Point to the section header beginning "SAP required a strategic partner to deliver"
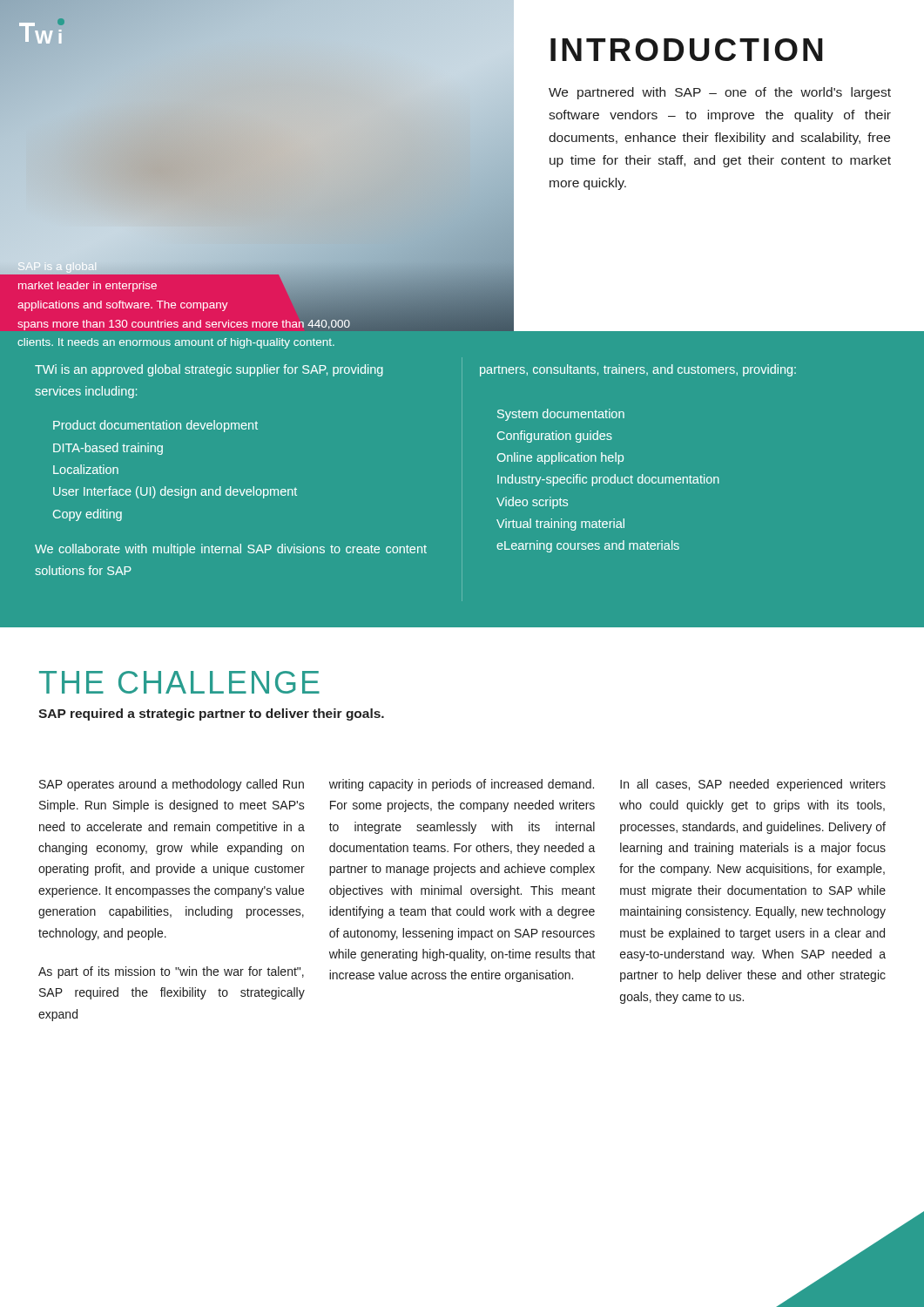Image resolution: width=924 pixels, height=1307 pixels. click(212, 713)
